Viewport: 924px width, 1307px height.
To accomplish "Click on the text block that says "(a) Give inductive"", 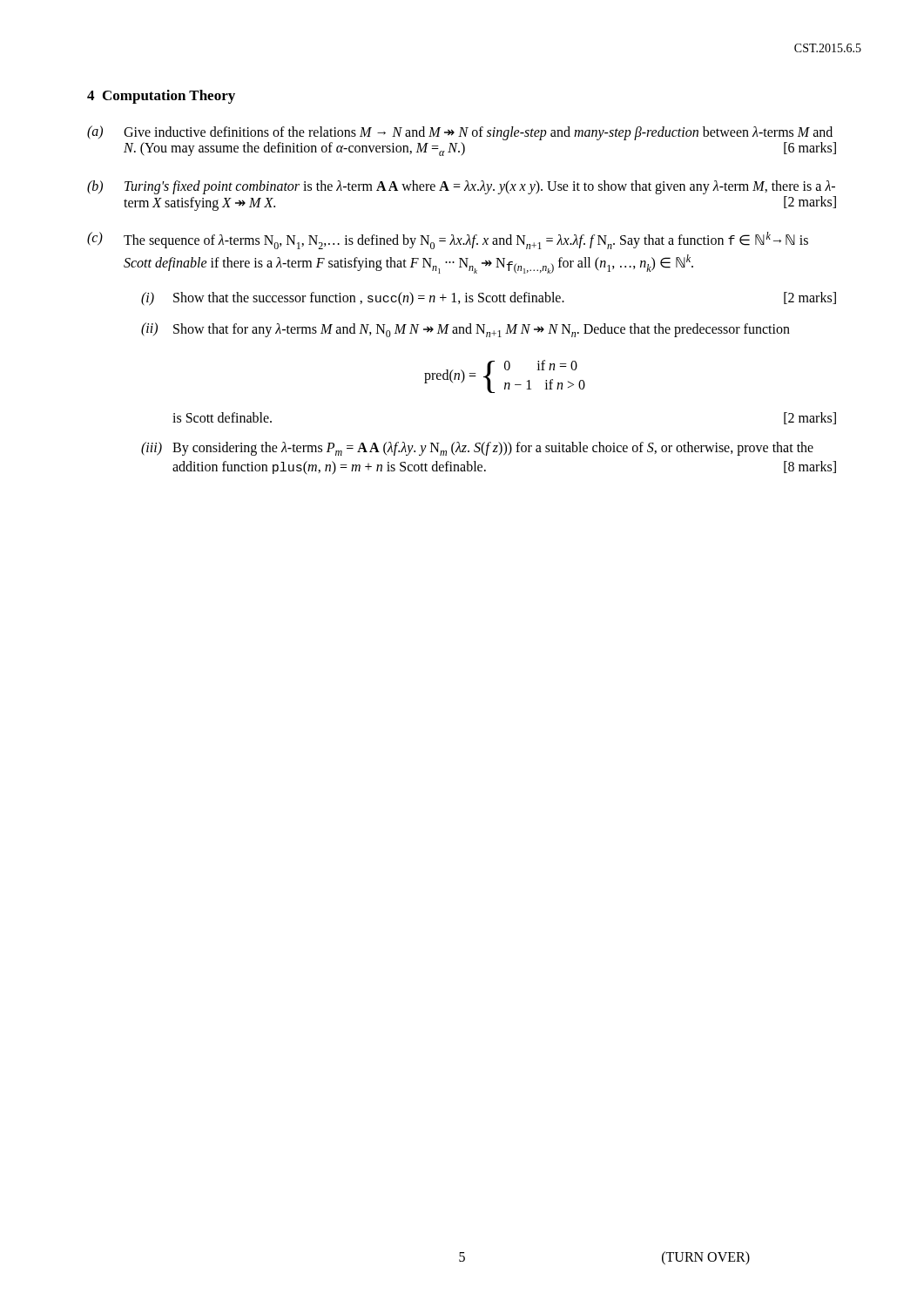I will tap(462, 142).
